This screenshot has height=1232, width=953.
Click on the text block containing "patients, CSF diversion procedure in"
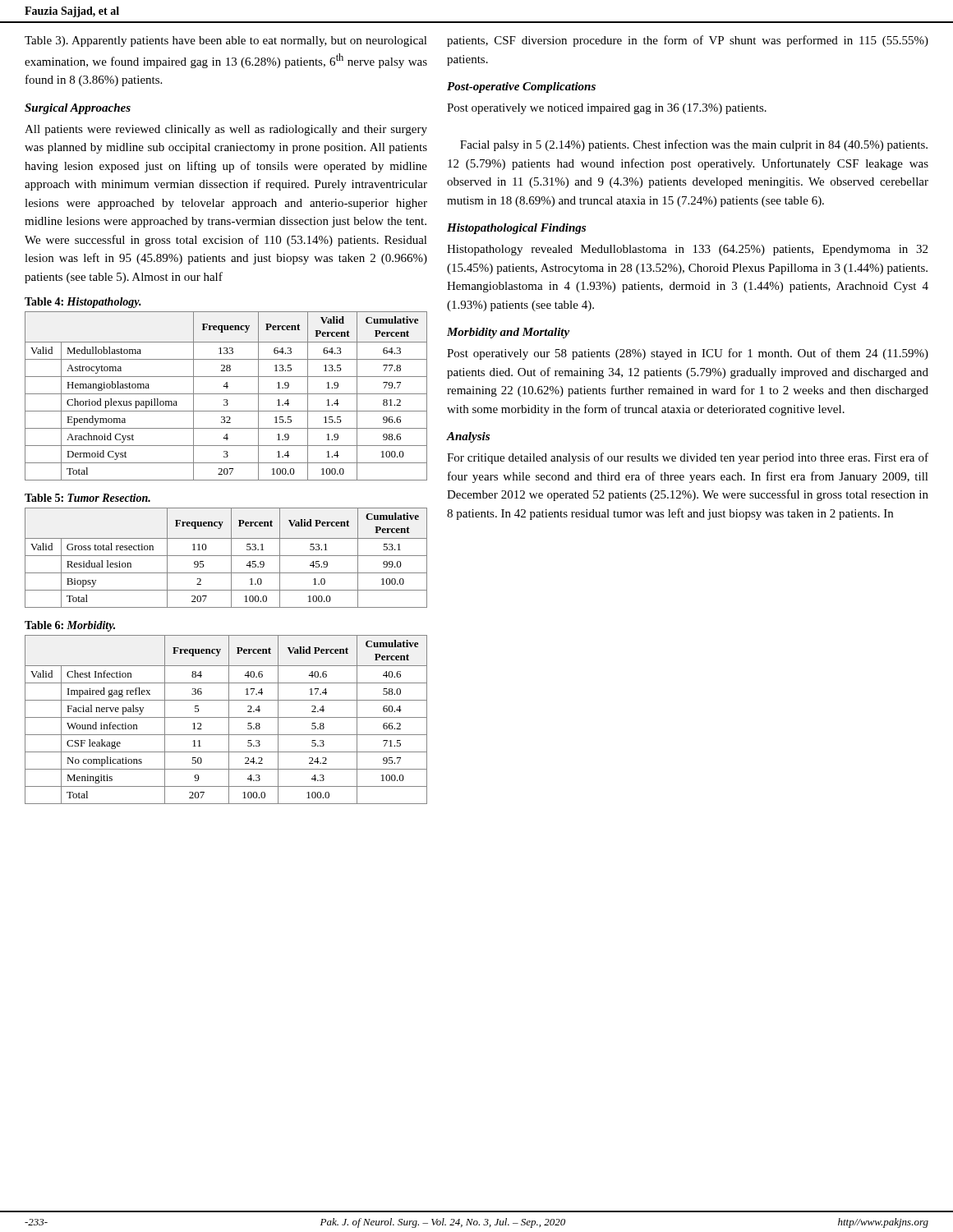688,49
